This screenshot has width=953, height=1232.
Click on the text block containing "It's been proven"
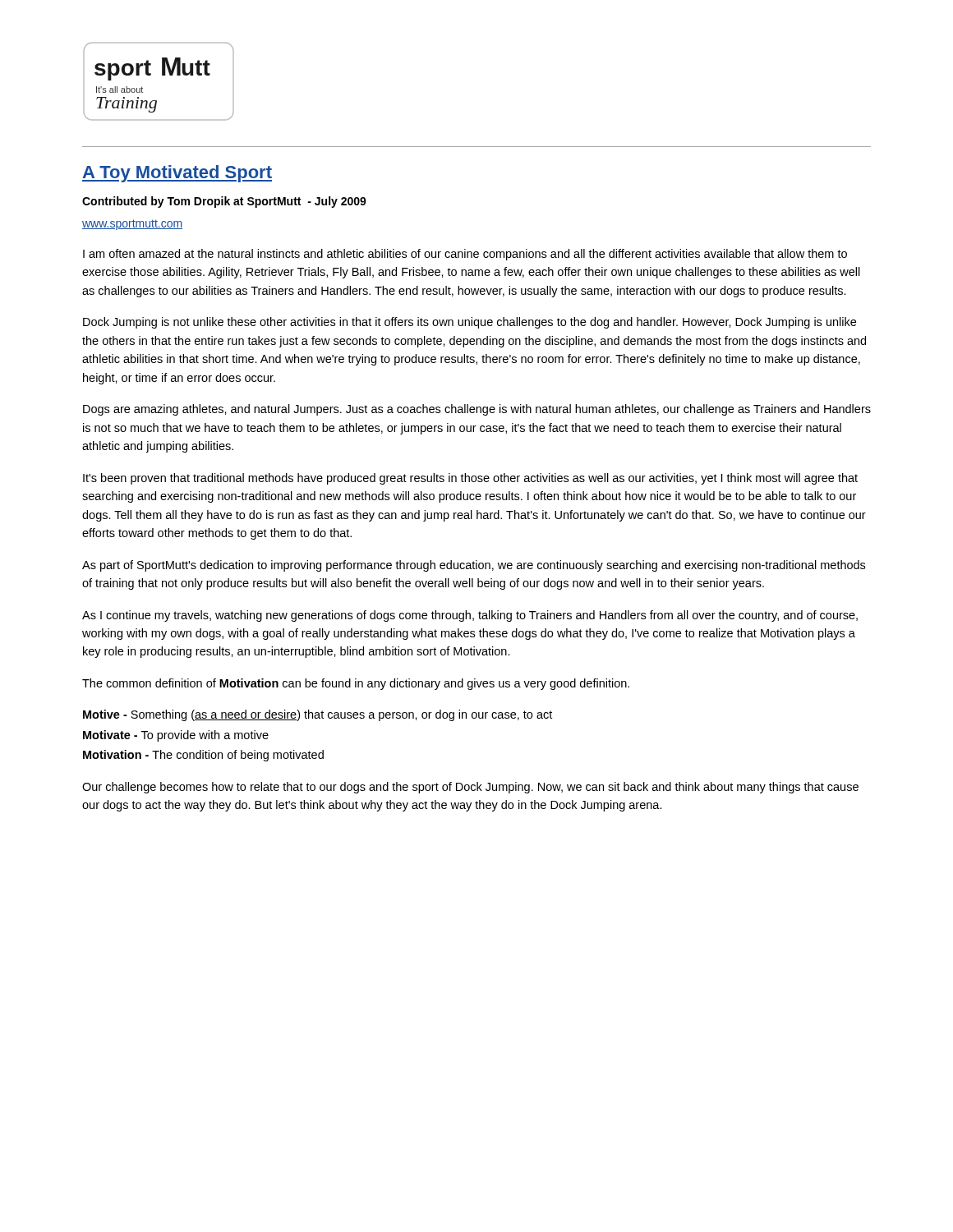[474, 505]
